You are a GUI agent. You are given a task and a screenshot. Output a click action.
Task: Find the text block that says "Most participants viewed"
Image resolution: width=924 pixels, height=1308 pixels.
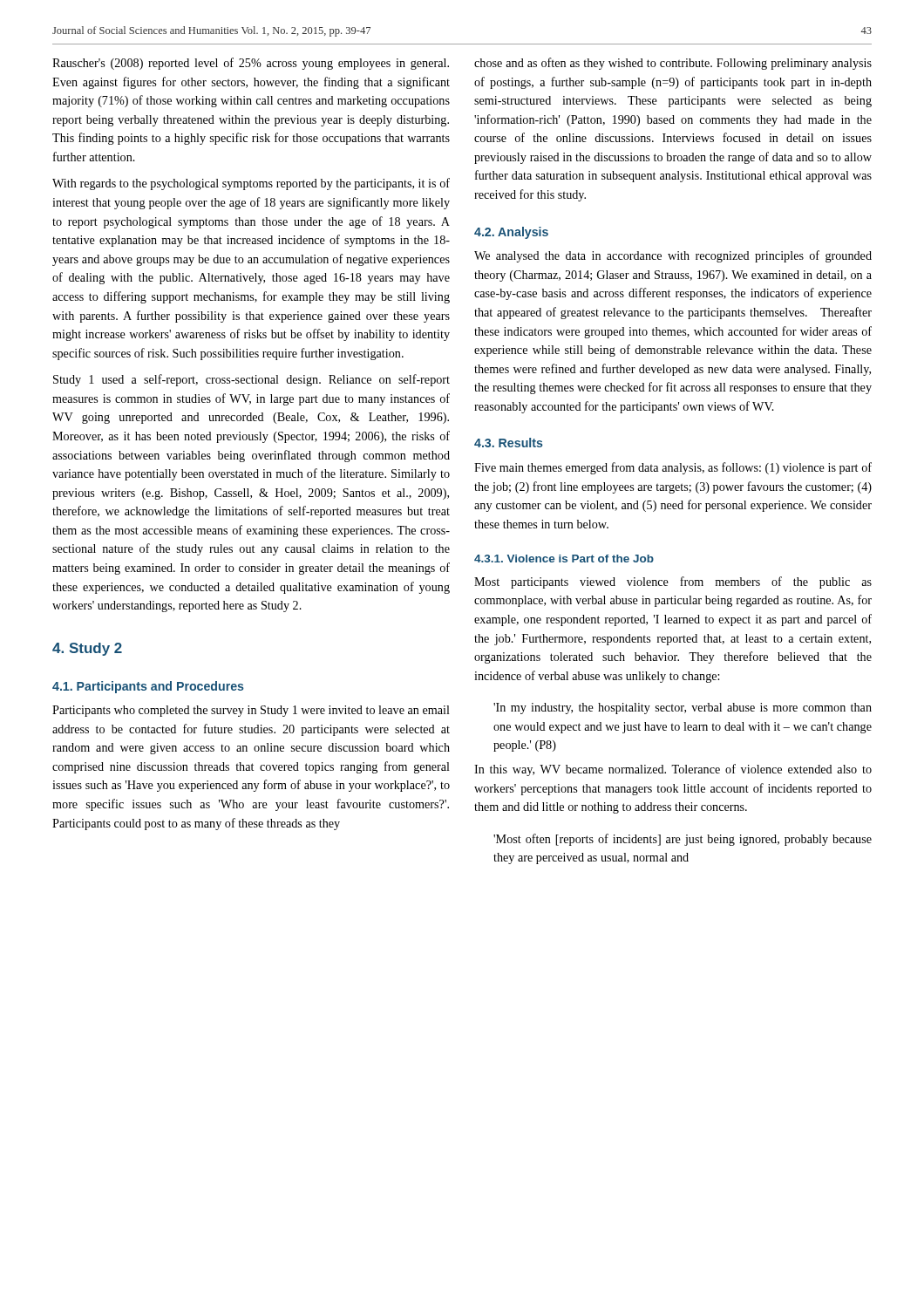tap(673, 629)
